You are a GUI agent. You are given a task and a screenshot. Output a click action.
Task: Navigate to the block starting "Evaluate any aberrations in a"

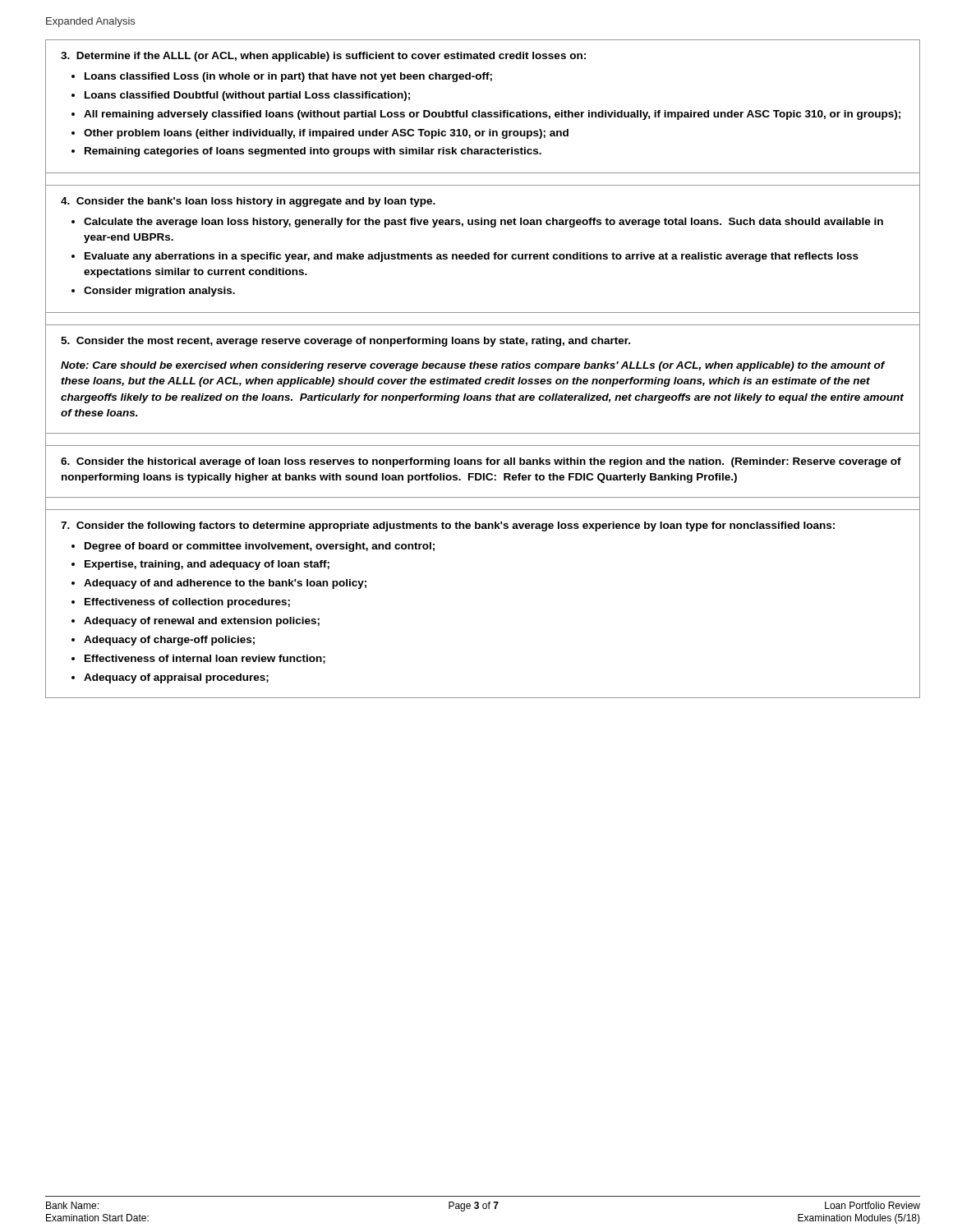(471, 264)
